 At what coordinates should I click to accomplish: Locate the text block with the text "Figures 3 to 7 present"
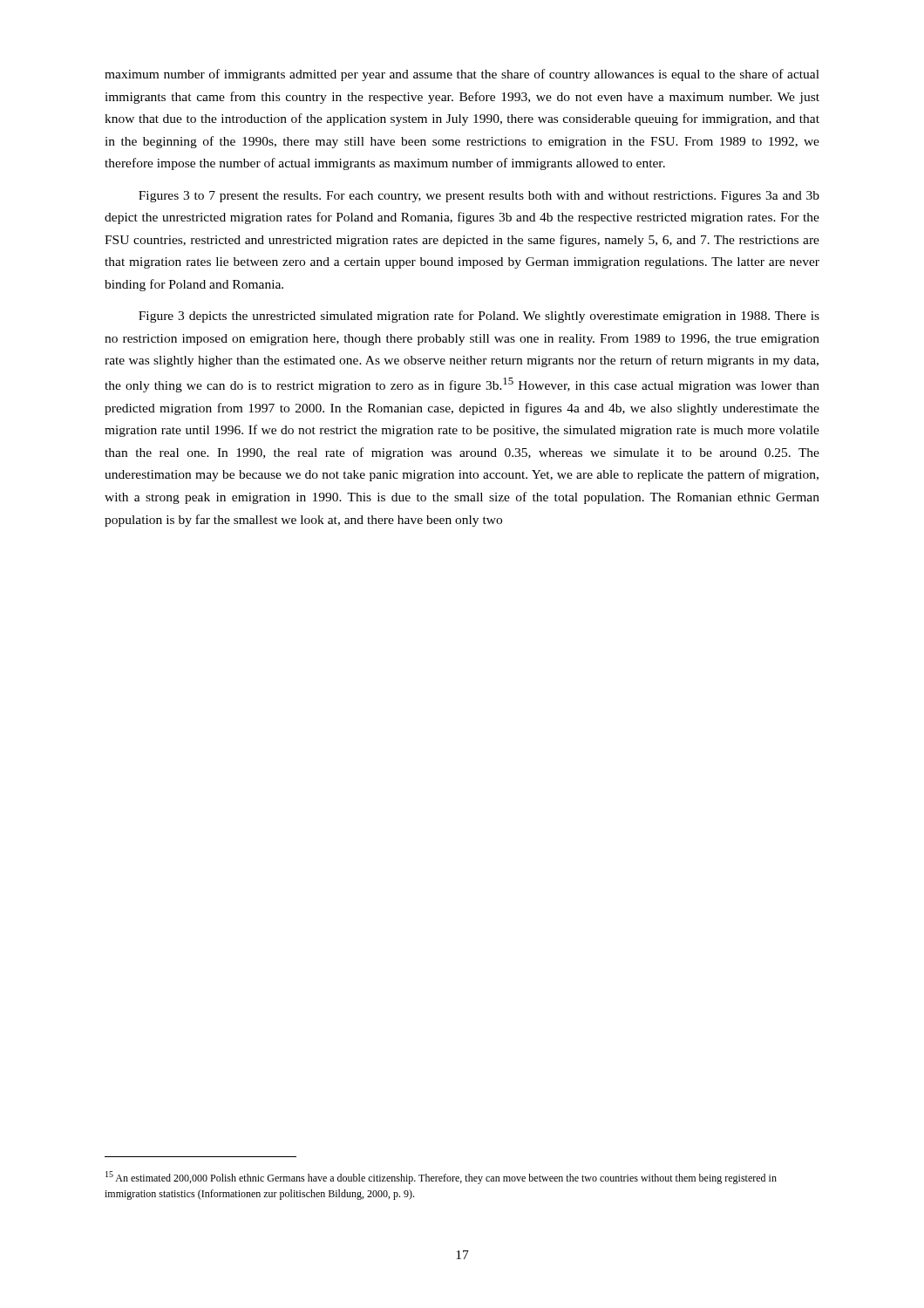click(x=462, y=239)
